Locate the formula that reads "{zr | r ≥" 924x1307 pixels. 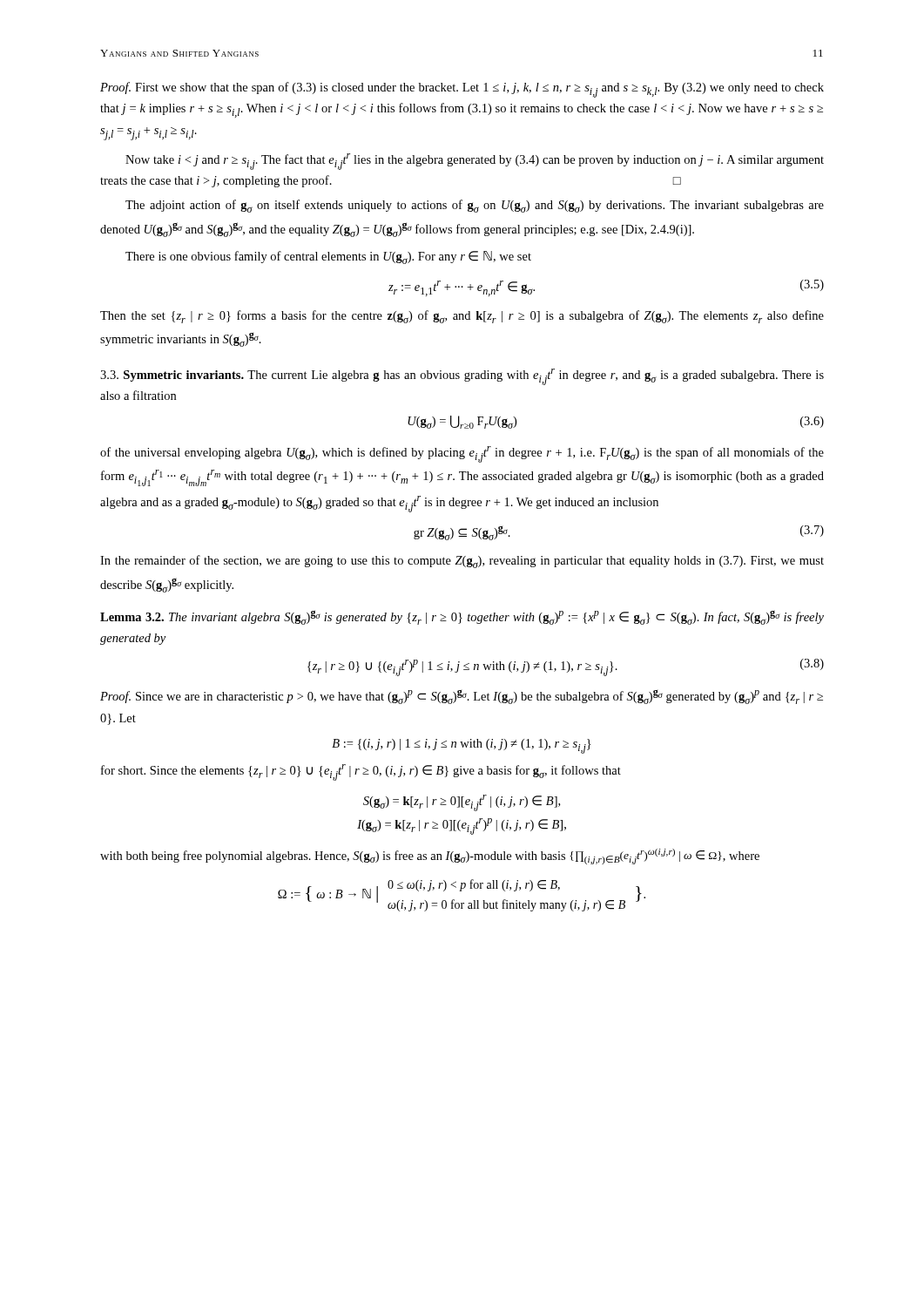click(462, 666)
